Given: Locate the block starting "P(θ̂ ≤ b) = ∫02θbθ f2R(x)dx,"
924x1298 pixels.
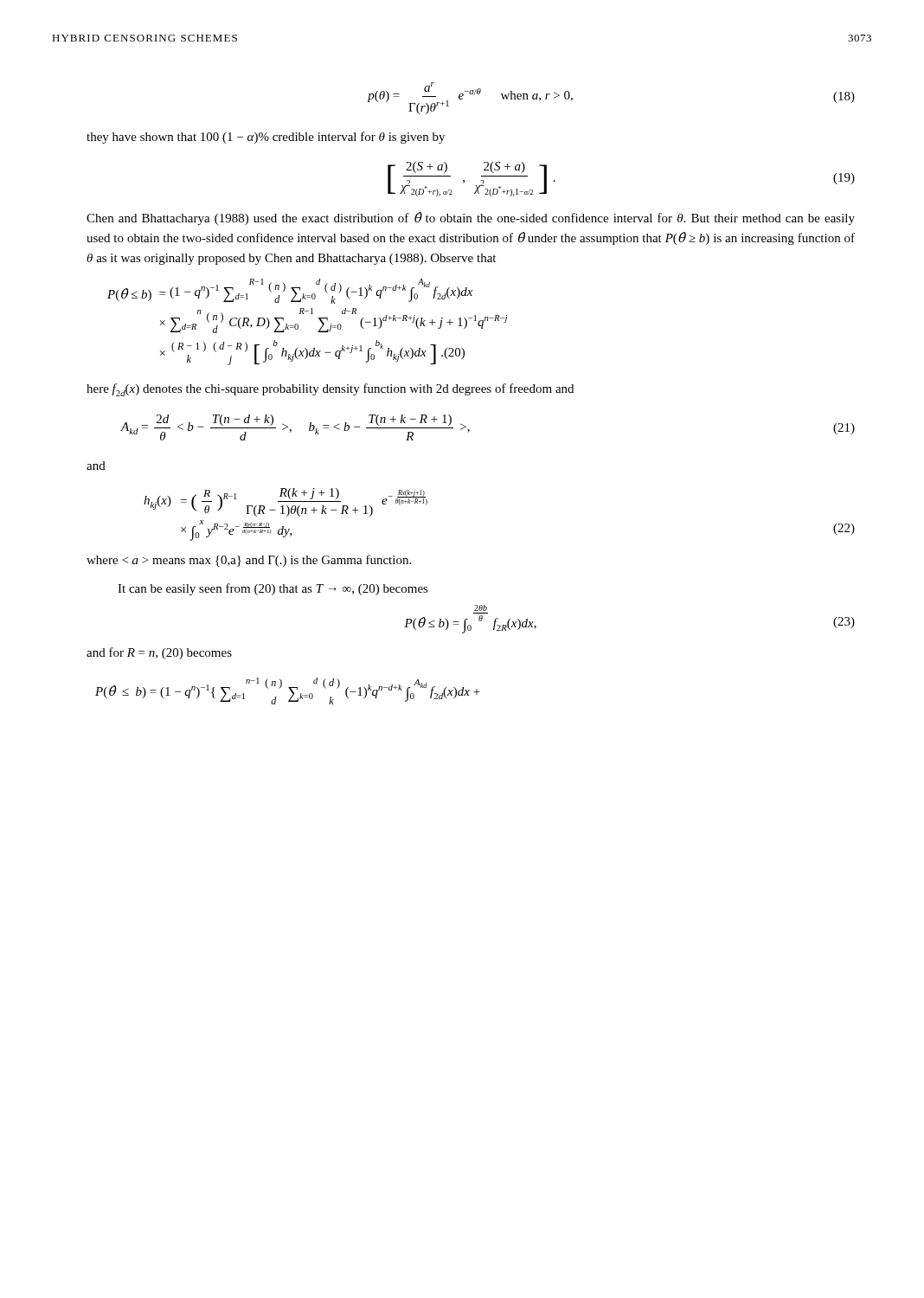Looking at the screenshot, I should (465, 624).
